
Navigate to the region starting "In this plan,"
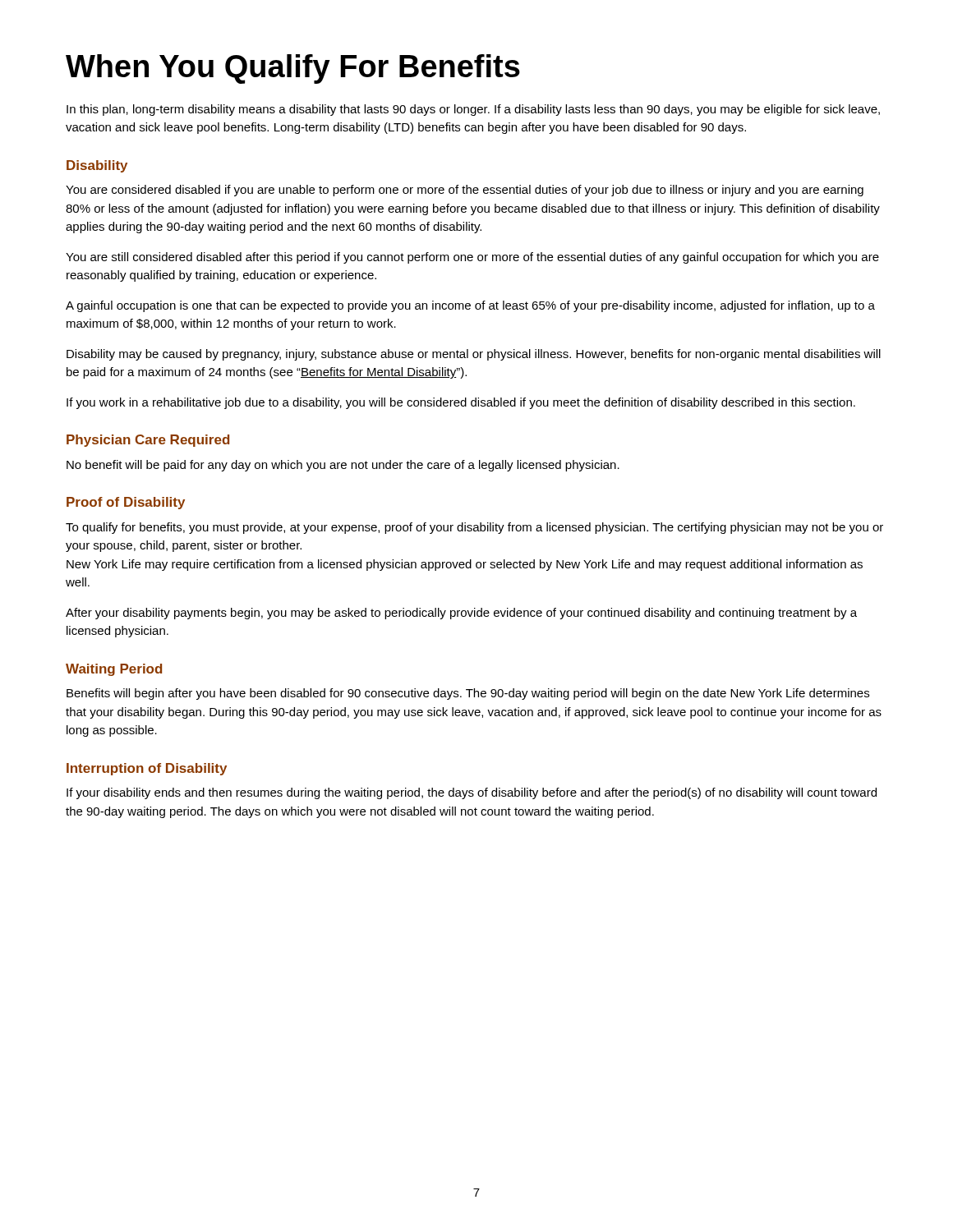pyautogui.click(x=476, y=118)
